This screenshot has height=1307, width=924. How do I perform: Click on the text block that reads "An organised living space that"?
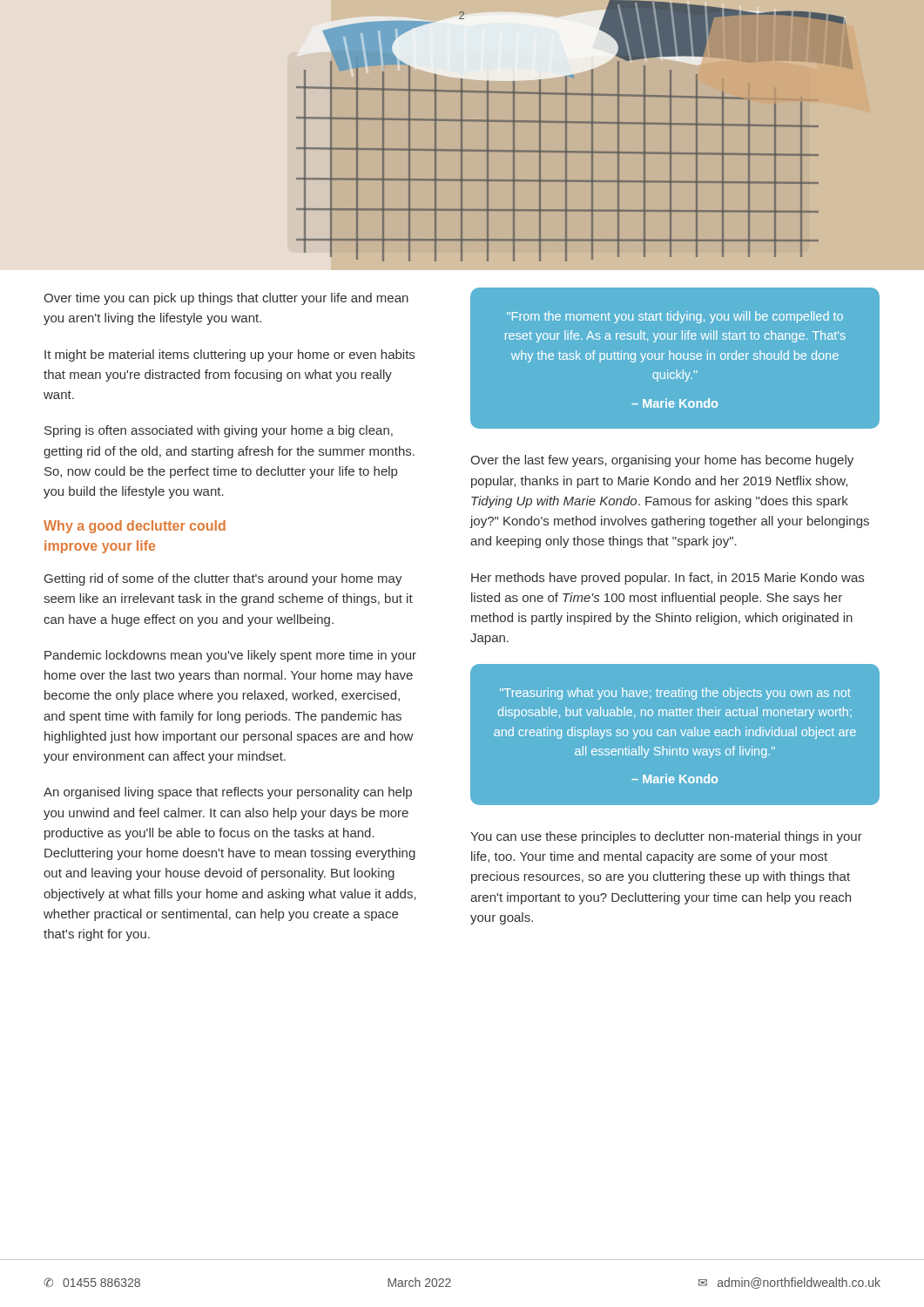tap(230, 863)
